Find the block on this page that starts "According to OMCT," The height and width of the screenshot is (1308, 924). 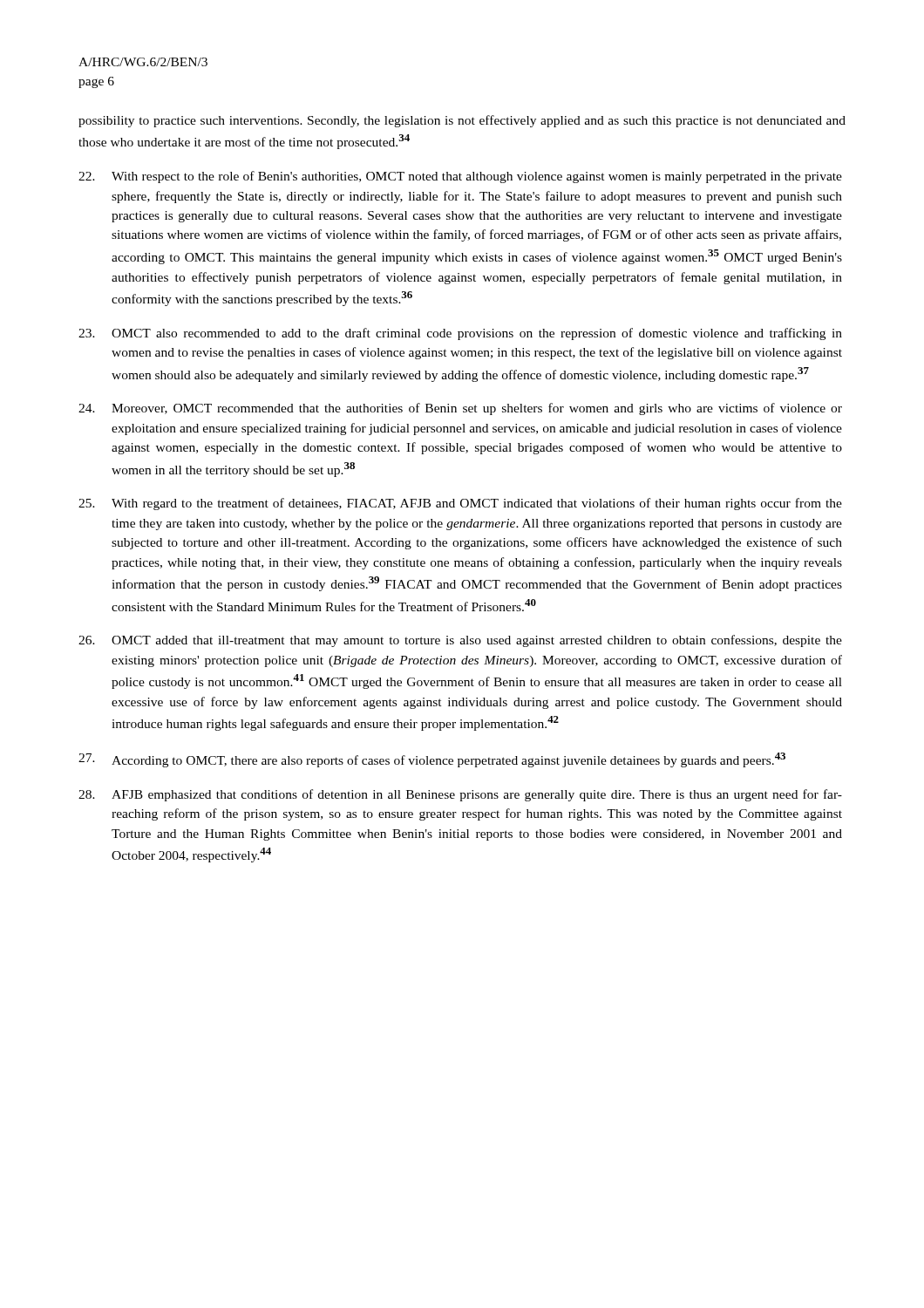coord(462,759)
